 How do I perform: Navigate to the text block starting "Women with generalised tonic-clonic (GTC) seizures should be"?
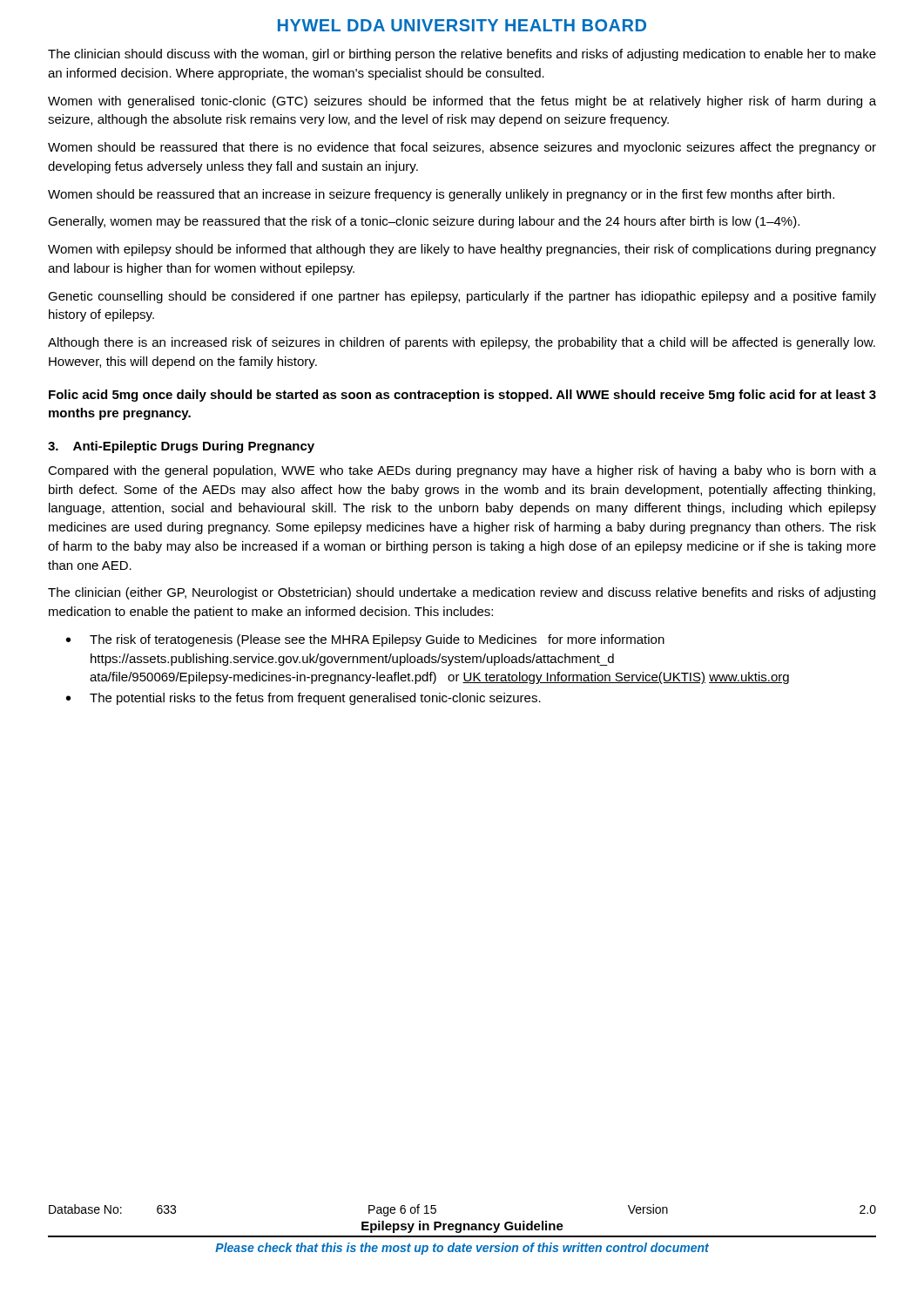462,110
